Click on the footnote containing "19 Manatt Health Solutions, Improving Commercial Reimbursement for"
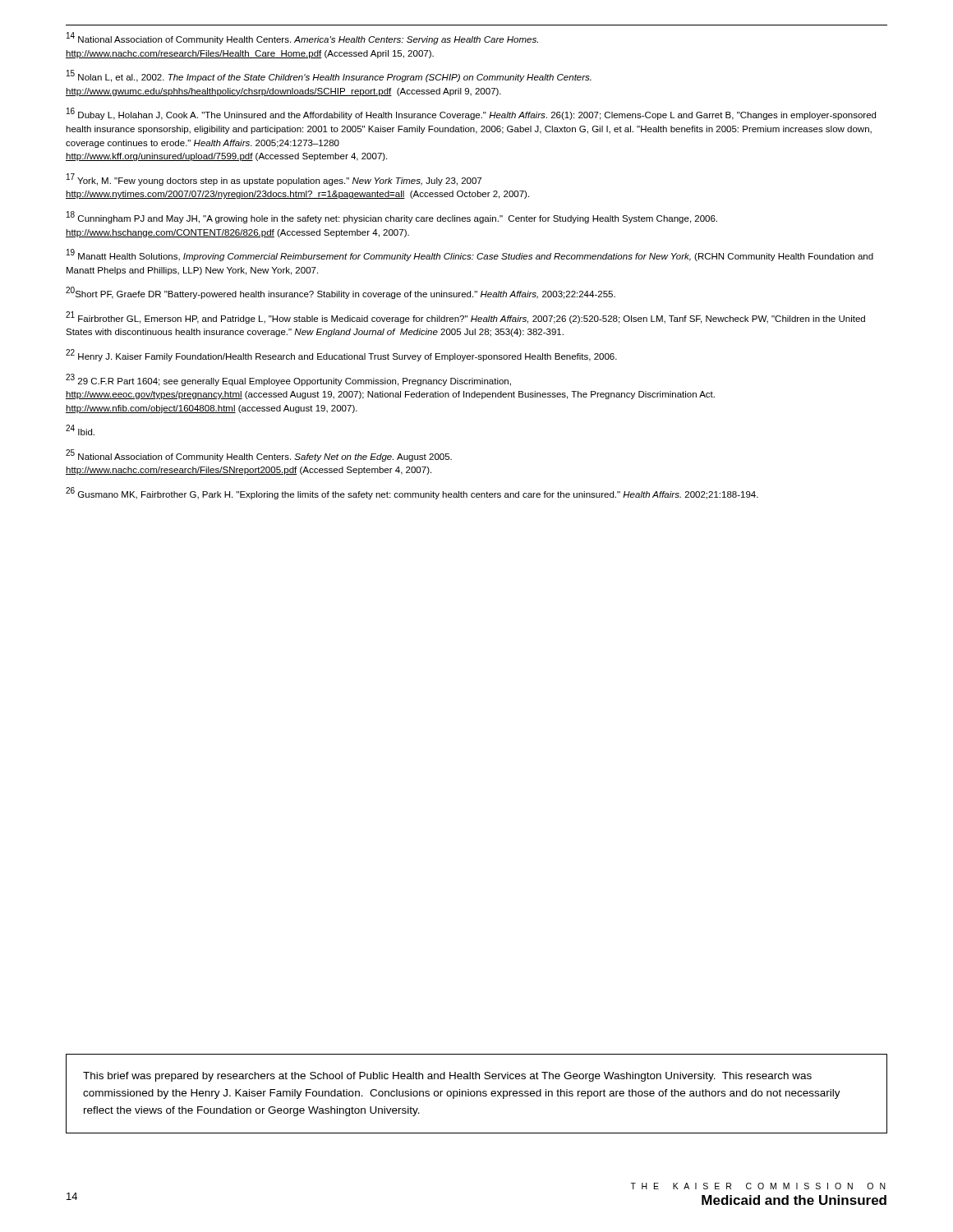The image size is (953, 1232). pyautogui.click(x=470, y=262)
